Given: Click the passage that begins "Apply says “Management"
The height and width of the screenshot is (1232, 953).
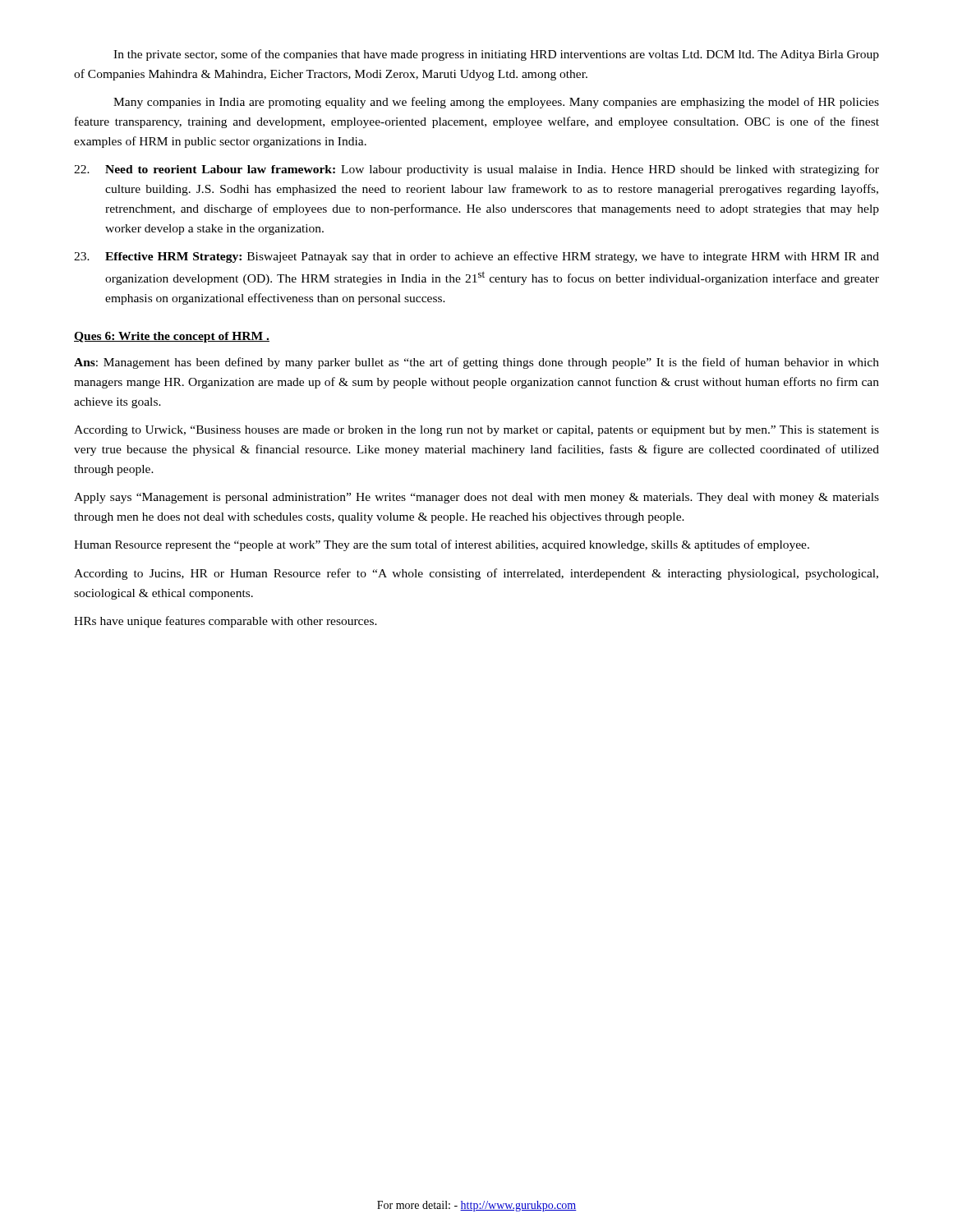Looking at the screenshot, I should (x=476, y=507).
